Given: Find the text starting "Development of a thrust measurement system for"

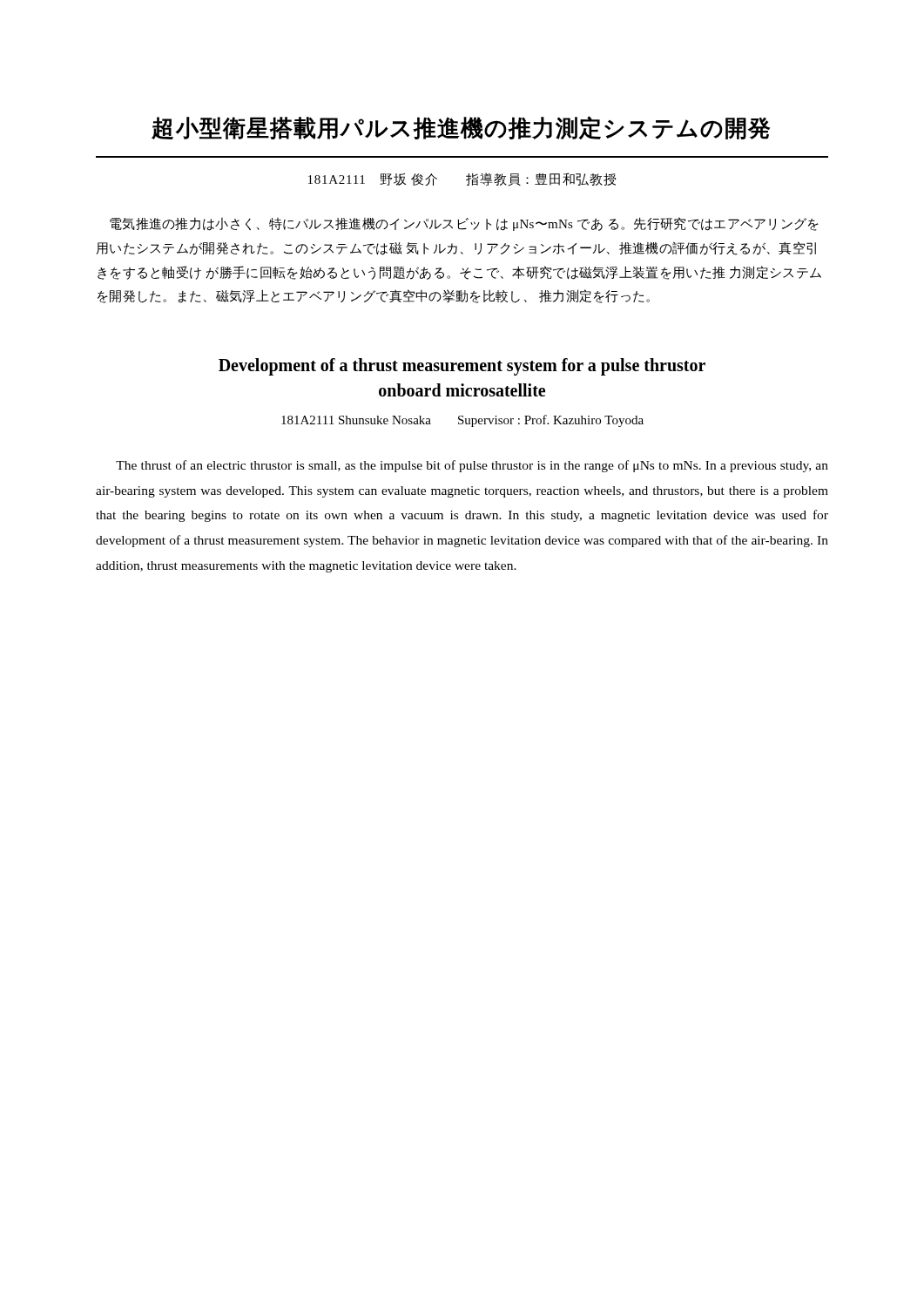Looking at the screenshot, I should 462,378.
